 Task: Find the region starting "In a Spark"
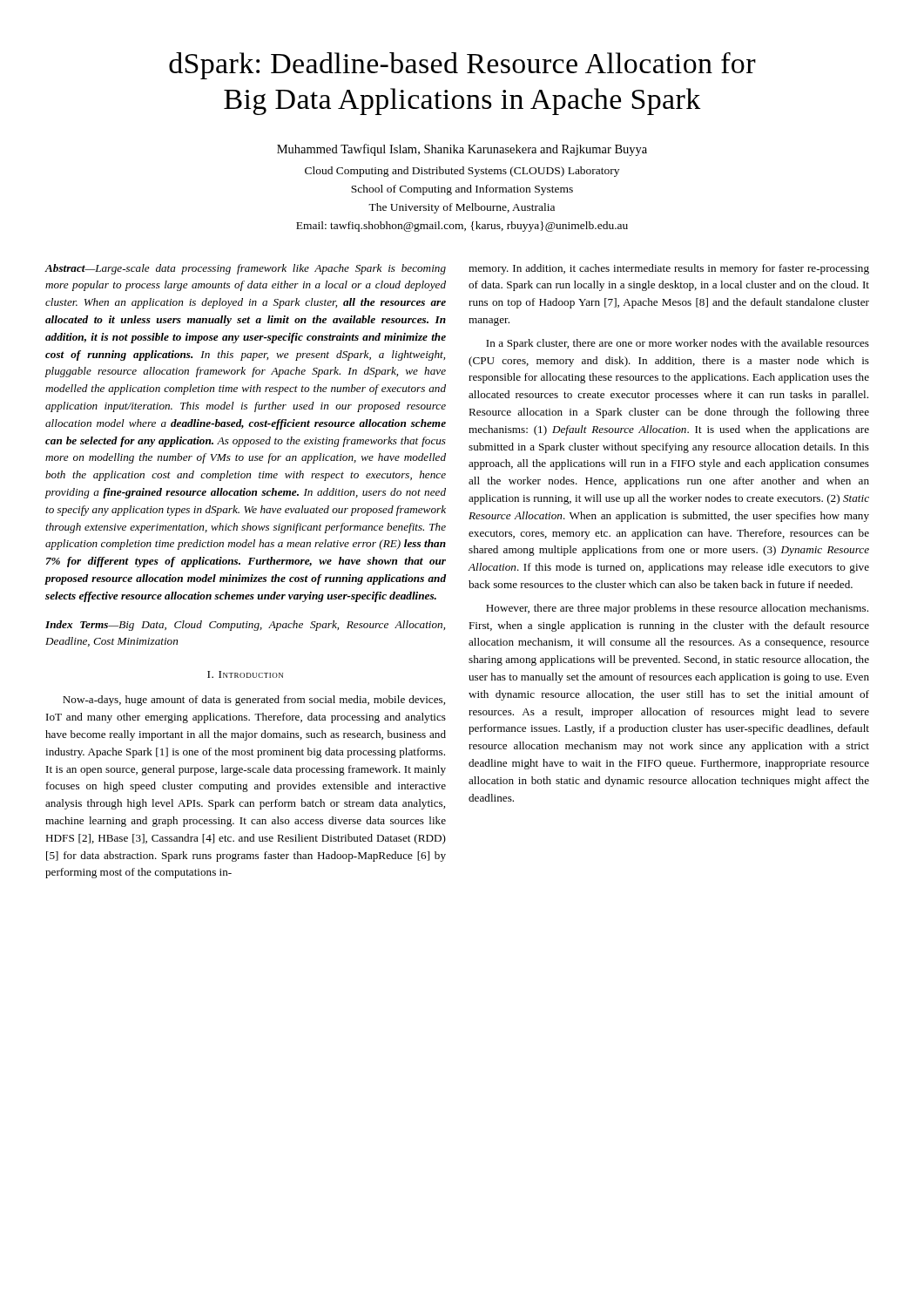click(x=669, y=463)
